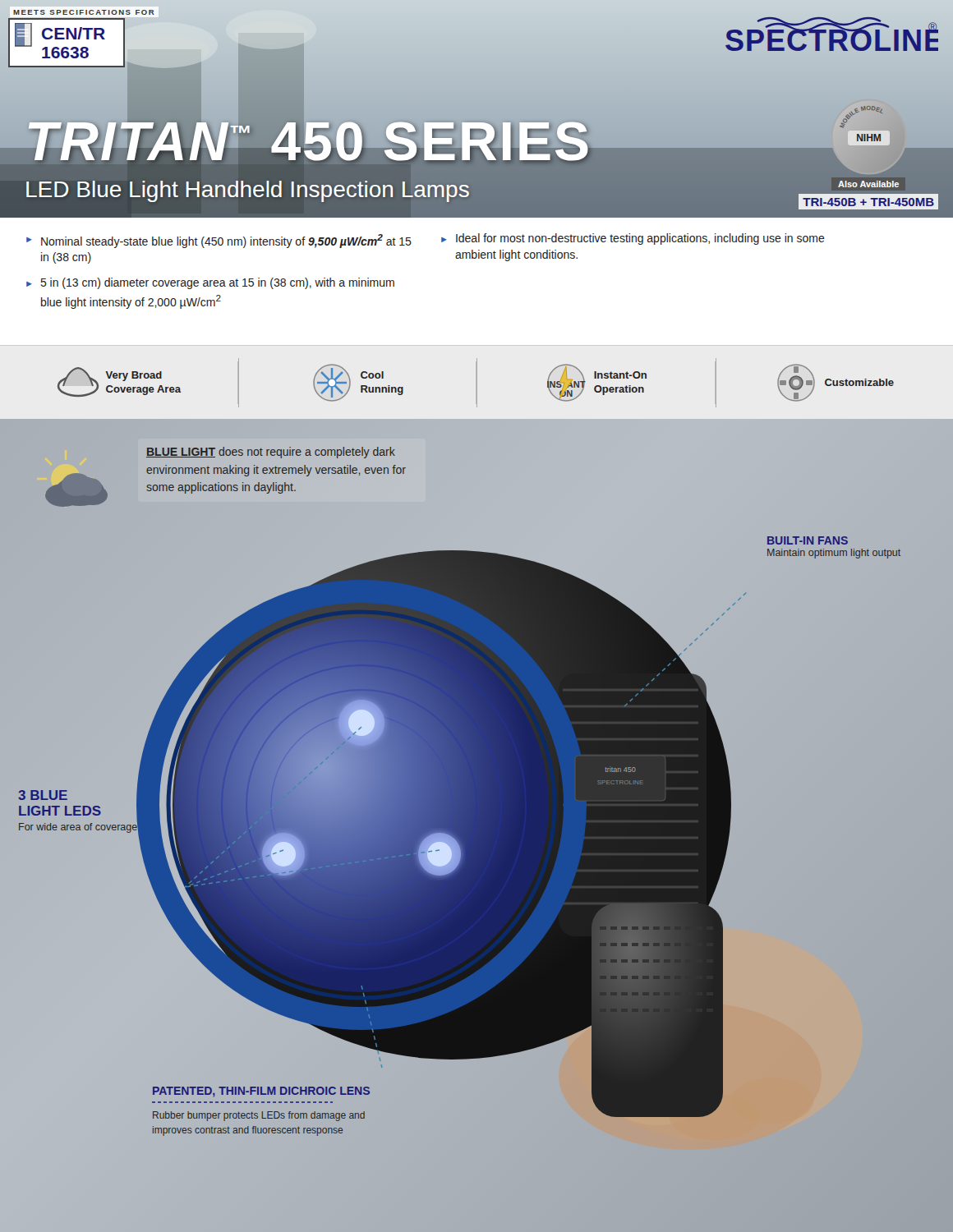
Task: Point to the block beginning "► 5 in (13"
Action: pyautogui.click(x=222, y=293)
